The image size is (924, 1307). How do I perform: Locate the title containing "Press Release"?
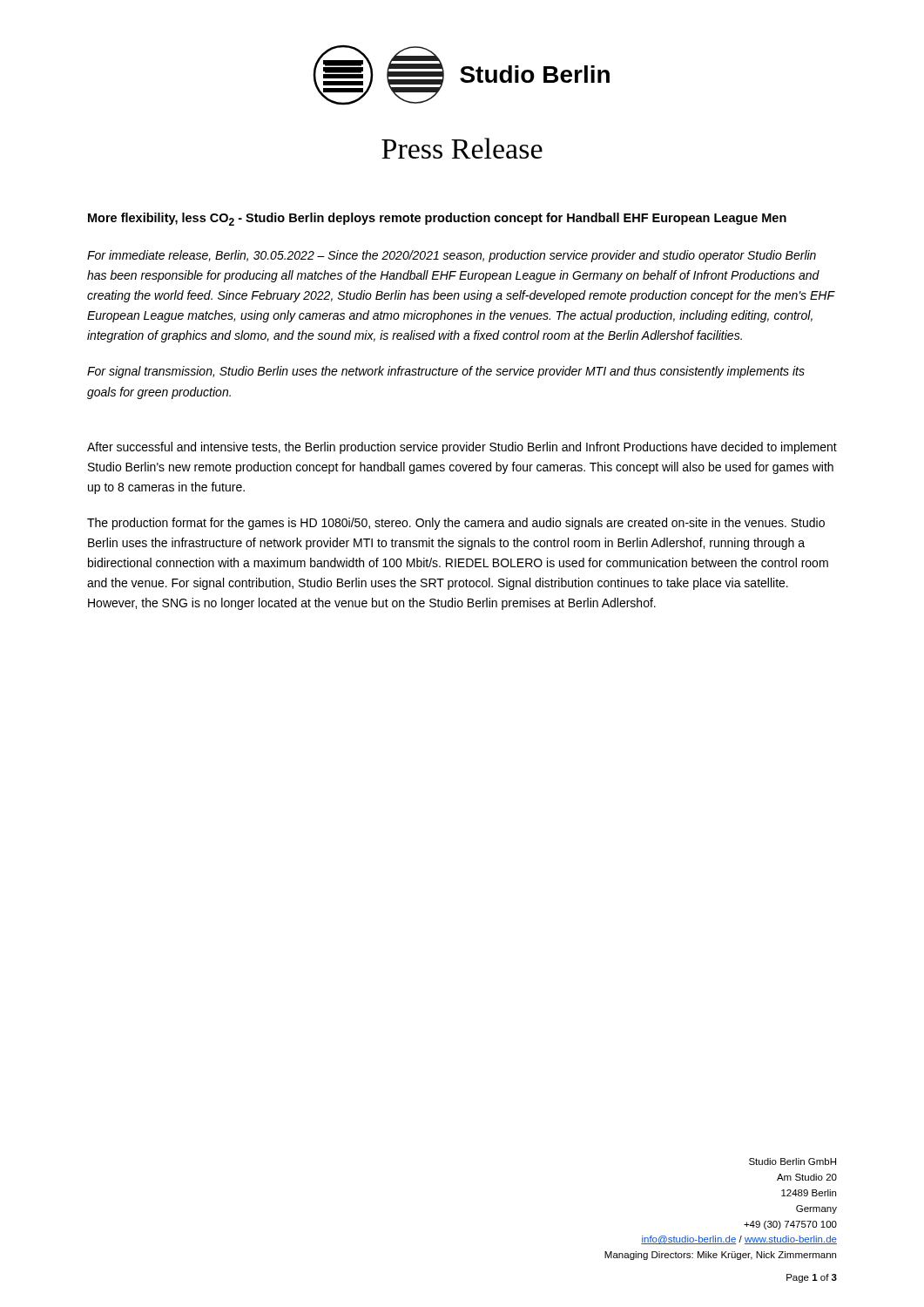pos(462,149)
